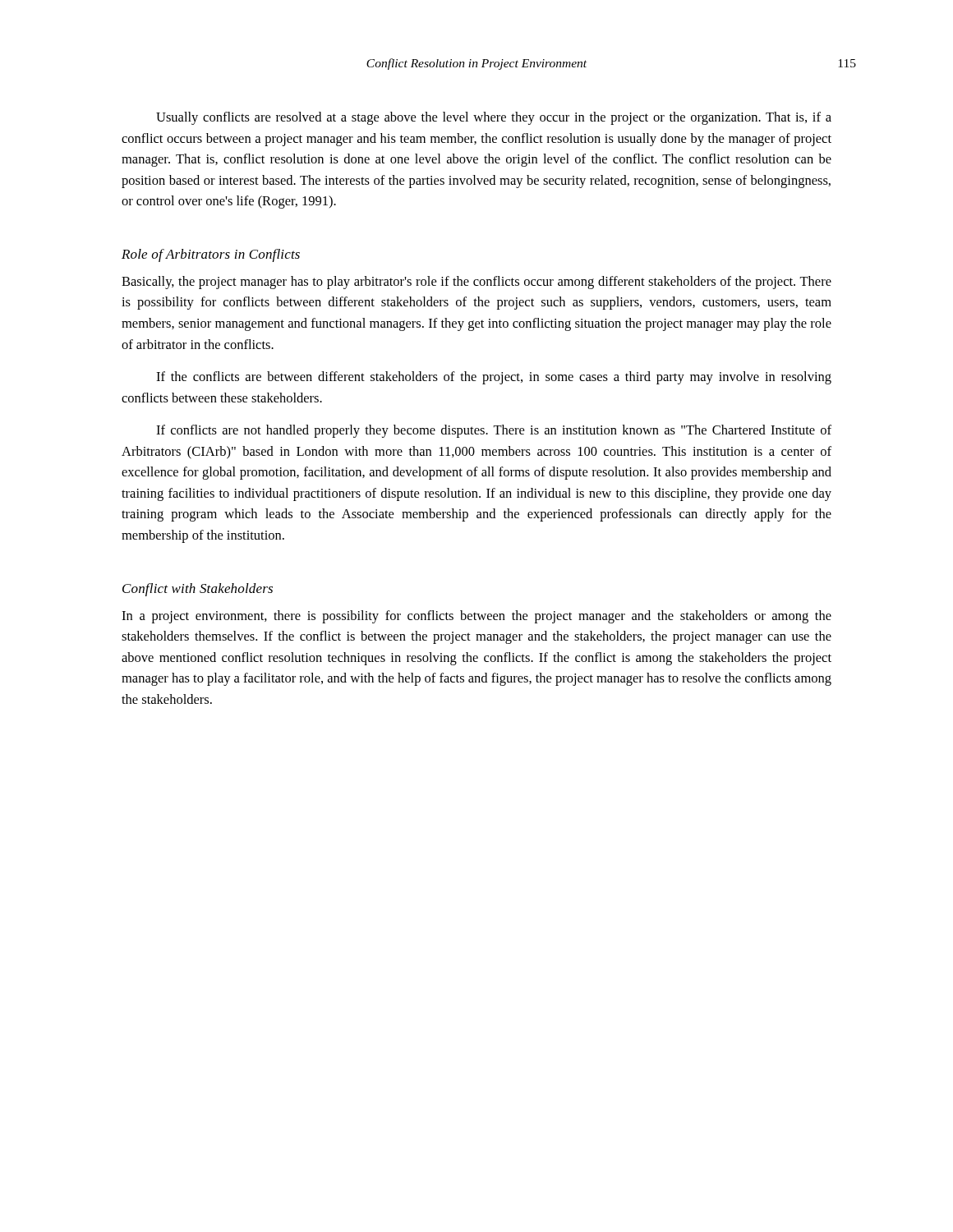Select the text block starting "If the conflicts are between different stakeholders"
This screenshot has width=953, height=1232.
(x=476, y=387)
